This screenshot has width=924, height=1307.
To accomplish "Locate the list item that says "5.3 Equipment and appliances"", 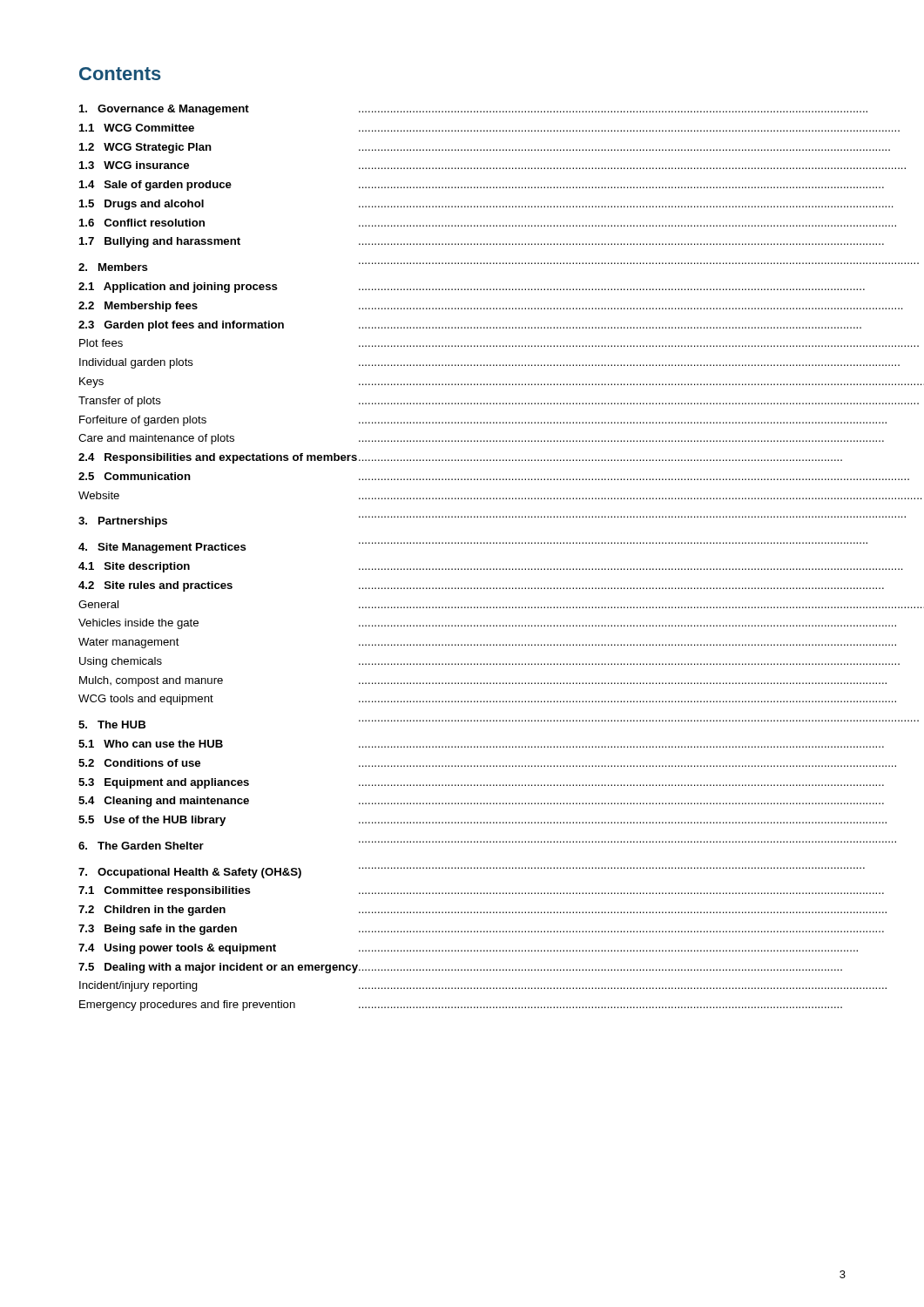I will click(x=501, y=782).
